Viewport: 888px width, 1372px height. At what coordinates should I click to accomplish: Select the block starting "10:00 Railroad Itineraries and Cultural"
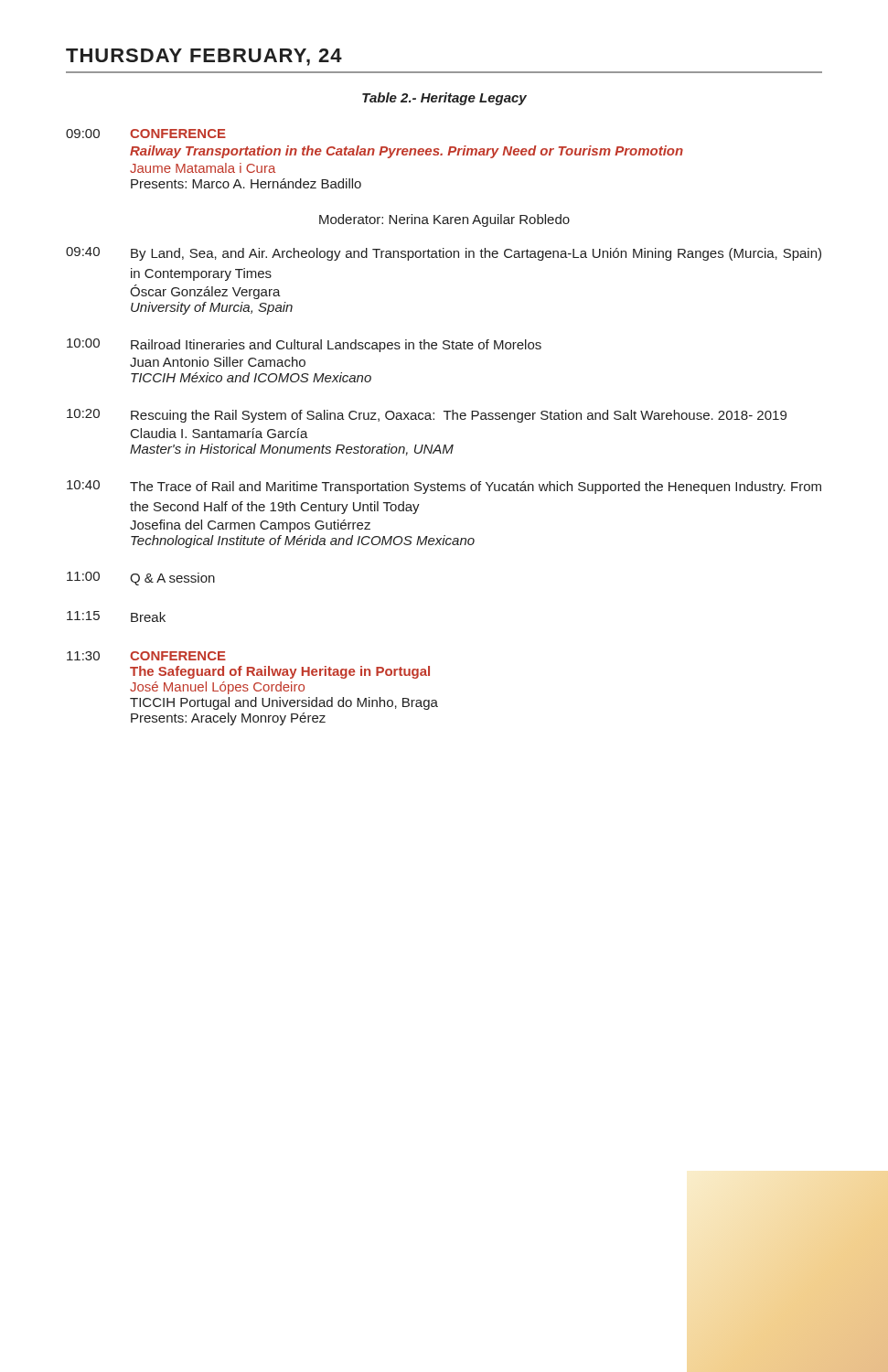click(444, 360)
